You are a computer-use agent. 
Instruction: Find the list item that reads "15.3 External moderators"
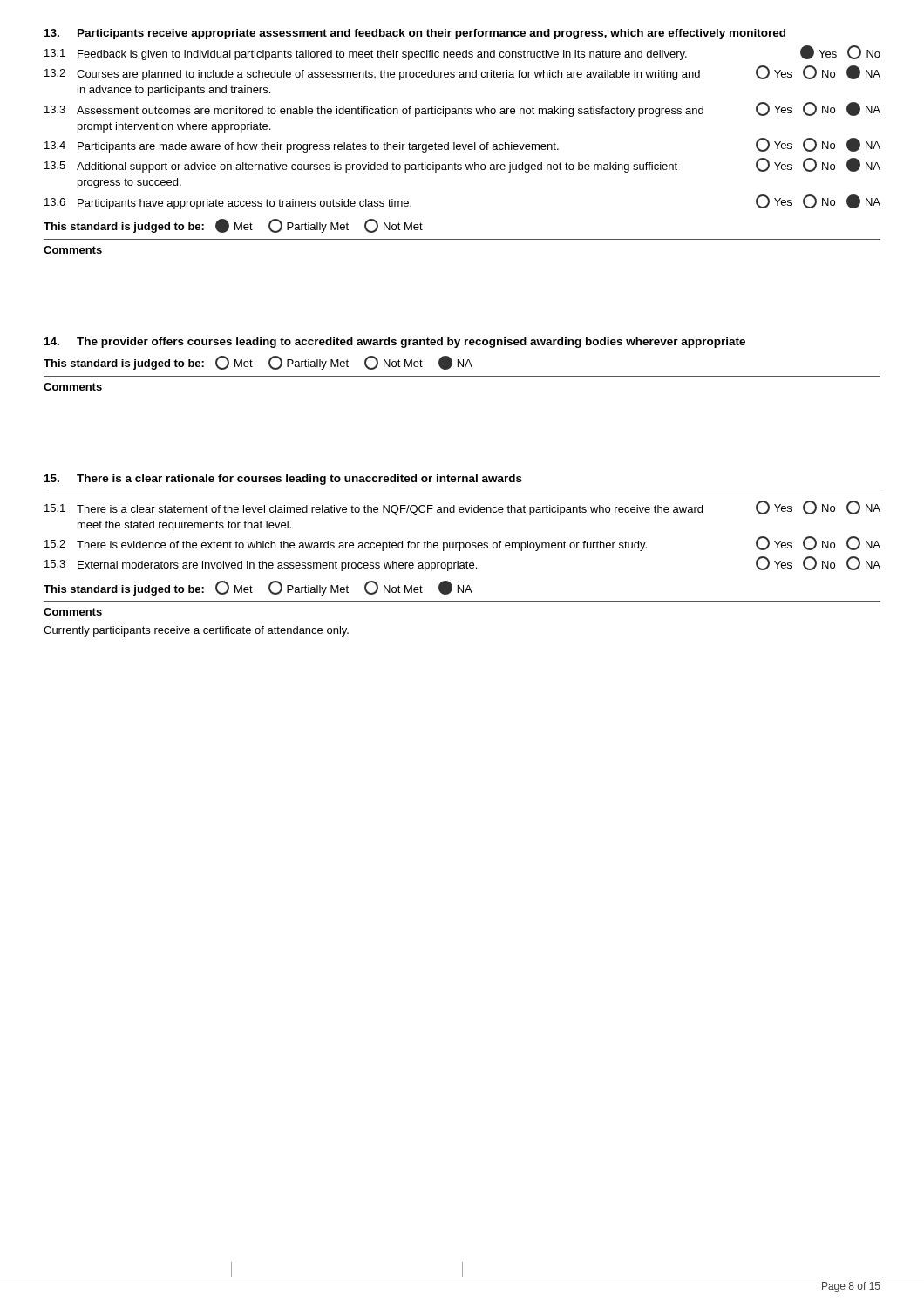point(462,565)
